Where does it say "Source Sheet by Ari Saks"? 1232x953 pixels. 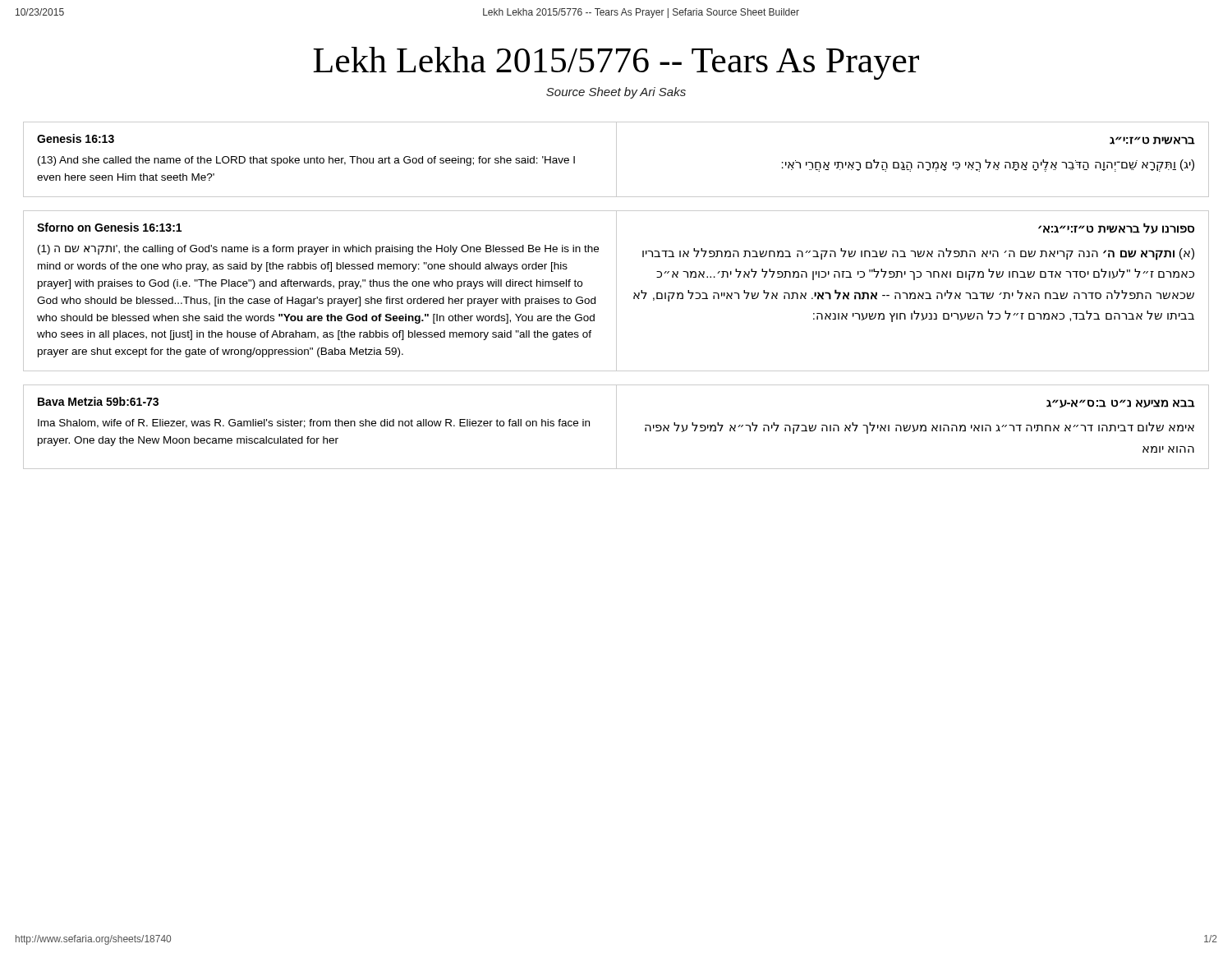point(616,92)
